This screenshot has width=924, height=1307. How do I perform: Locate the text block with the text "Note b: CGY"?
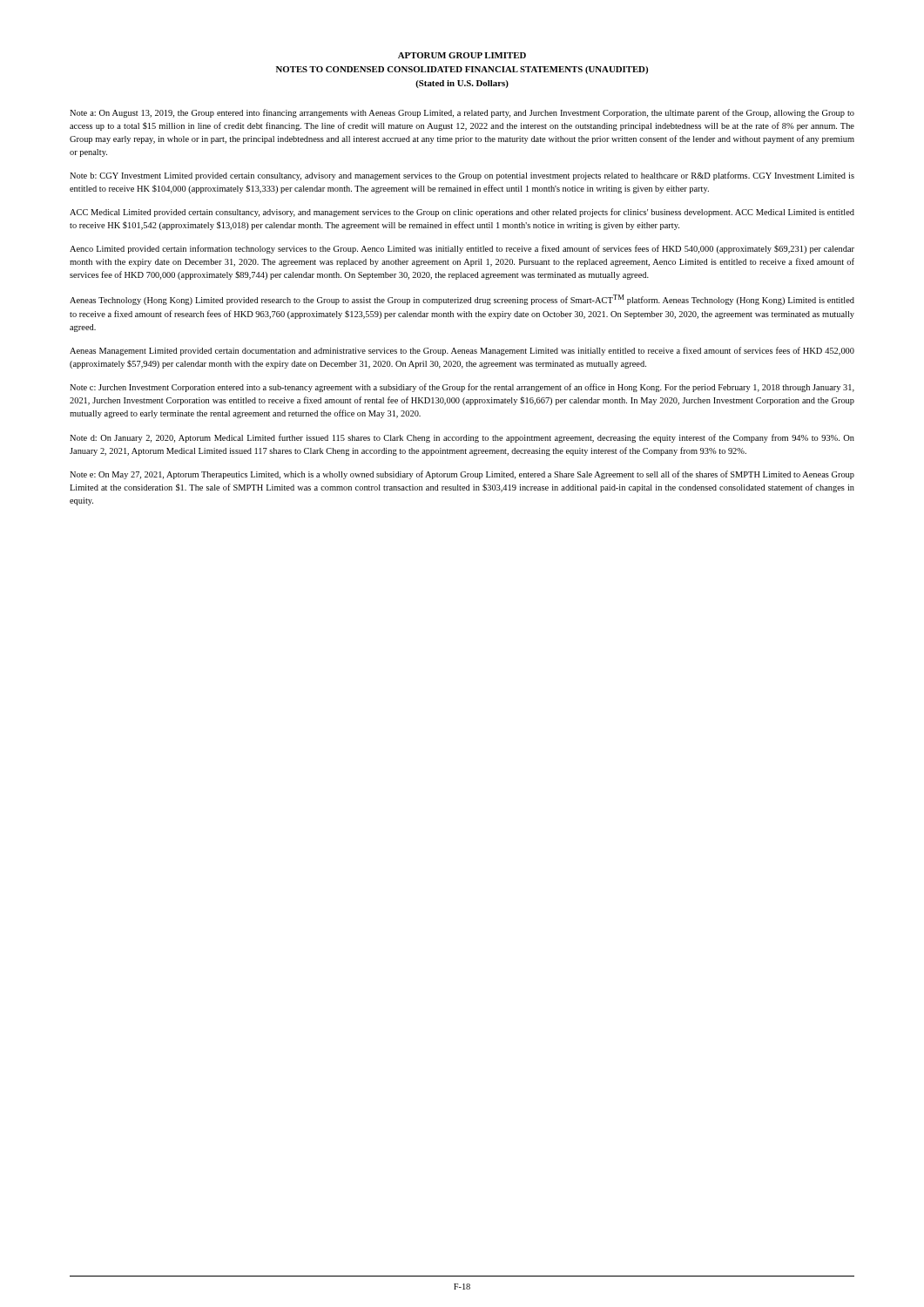[462, 182]
